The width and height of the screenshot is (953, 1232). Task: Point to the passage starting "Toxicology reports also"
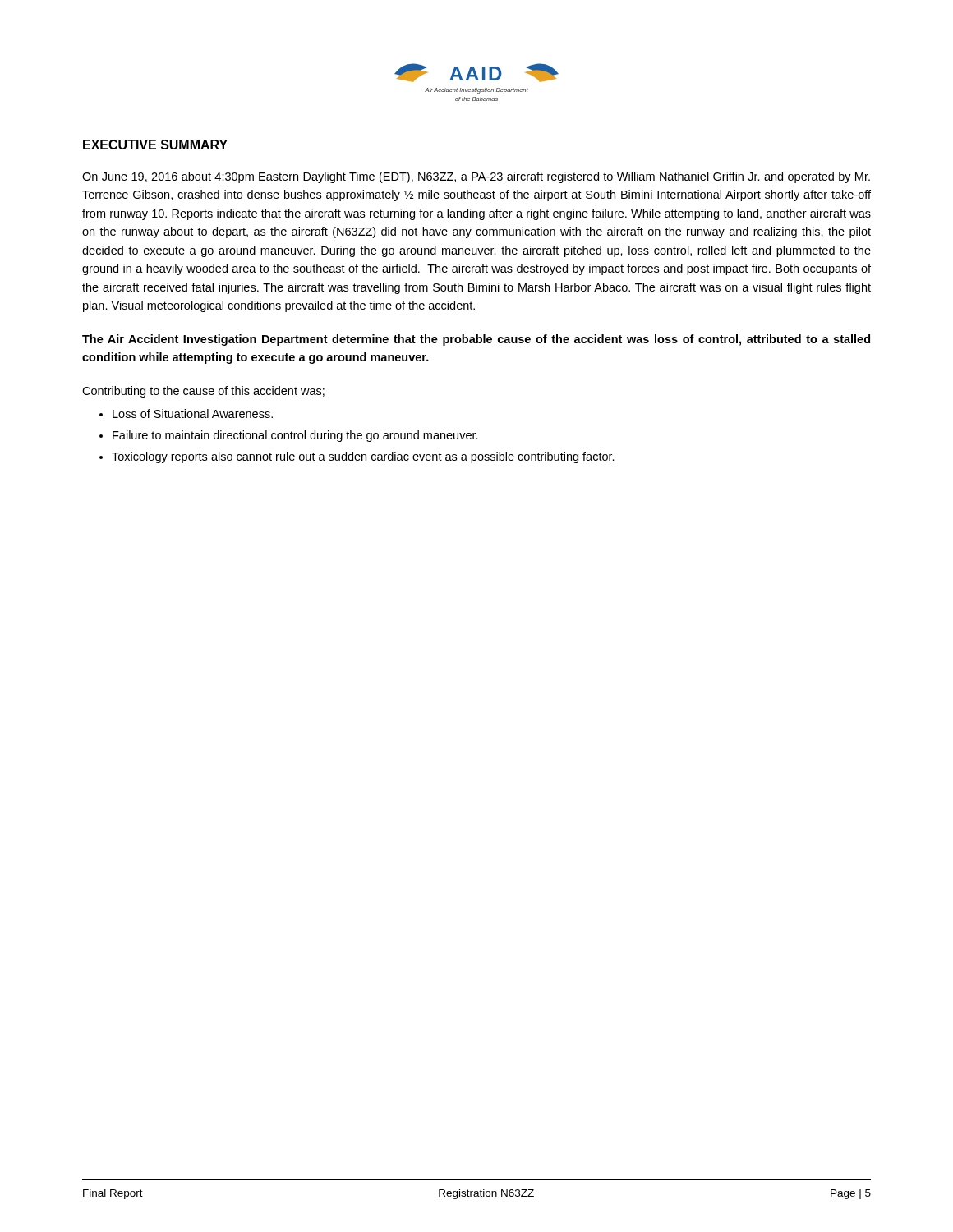pos(363,457)
